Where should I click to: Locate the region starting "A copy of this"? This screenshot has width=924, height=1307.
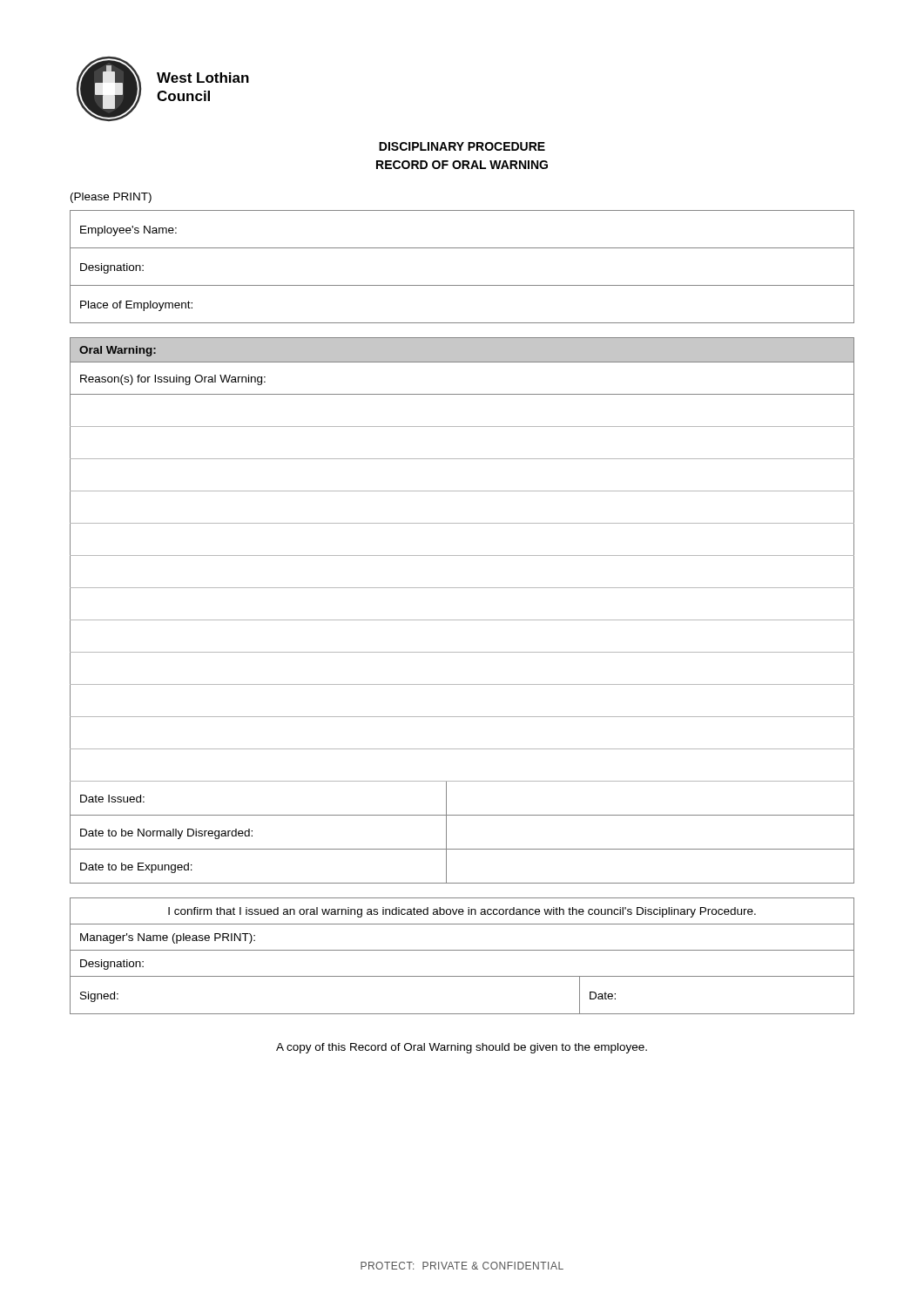point(462,1047)
